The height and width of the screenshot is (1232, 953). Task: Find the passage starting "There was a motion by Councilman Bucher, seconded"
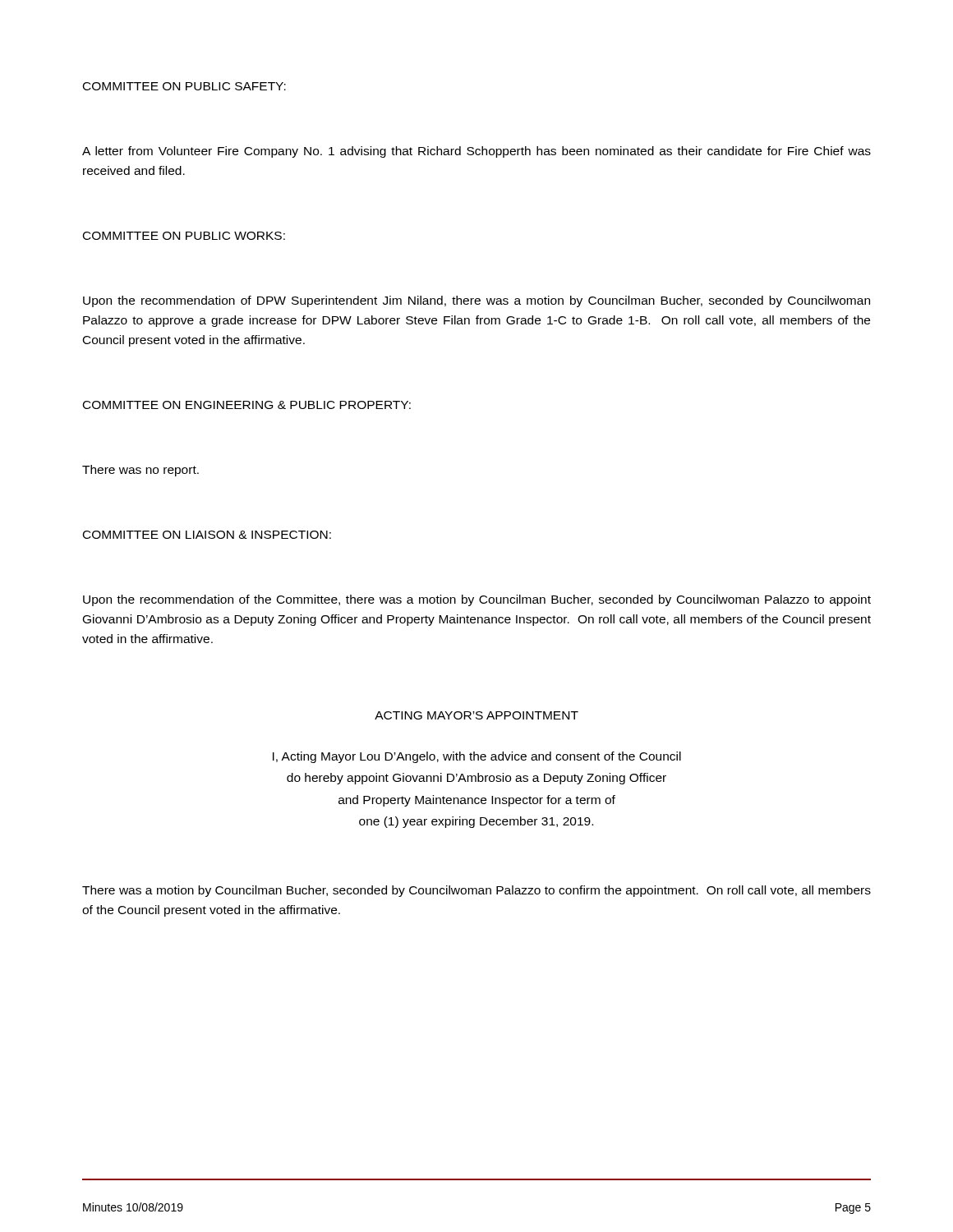pyautogui.click(x=476, y=900)
